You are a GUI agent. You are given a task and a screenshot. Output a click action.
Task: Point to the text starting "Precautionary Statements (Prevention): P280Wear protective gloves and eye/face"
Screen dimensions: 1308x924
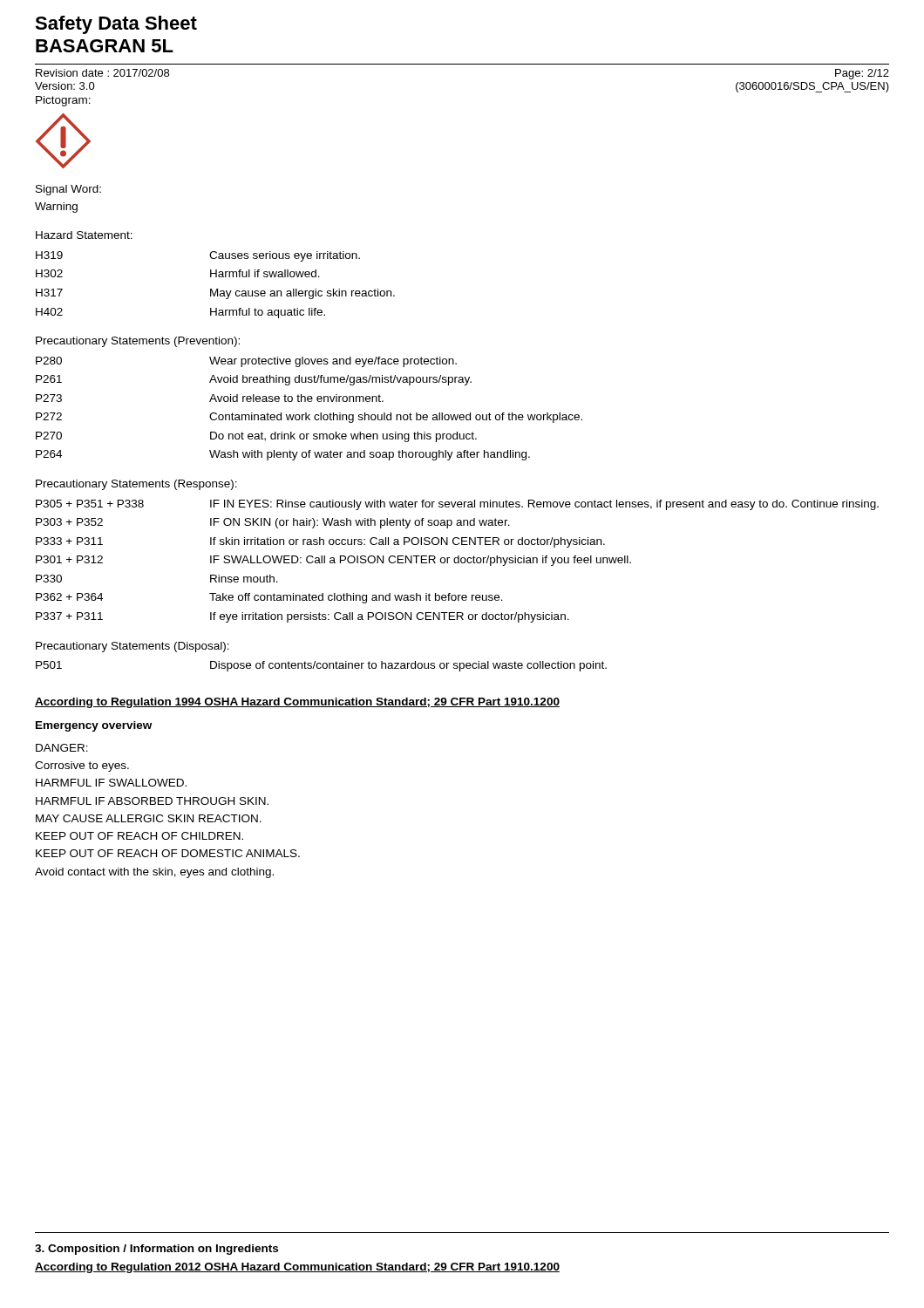pos(138,342)
